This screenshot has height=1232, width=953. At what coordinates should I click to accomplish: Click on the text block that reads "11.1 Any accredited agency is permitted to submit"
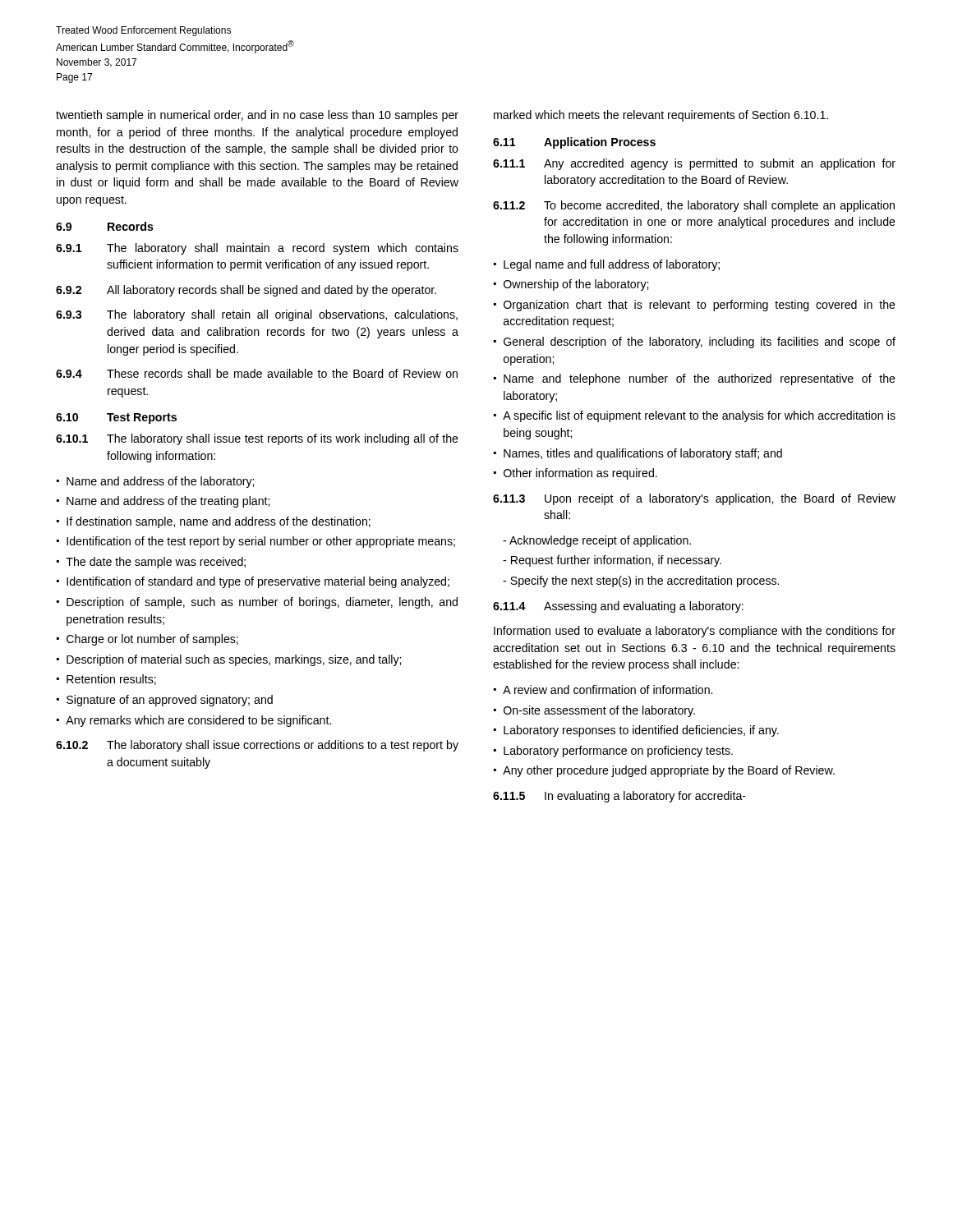(694, 172)
